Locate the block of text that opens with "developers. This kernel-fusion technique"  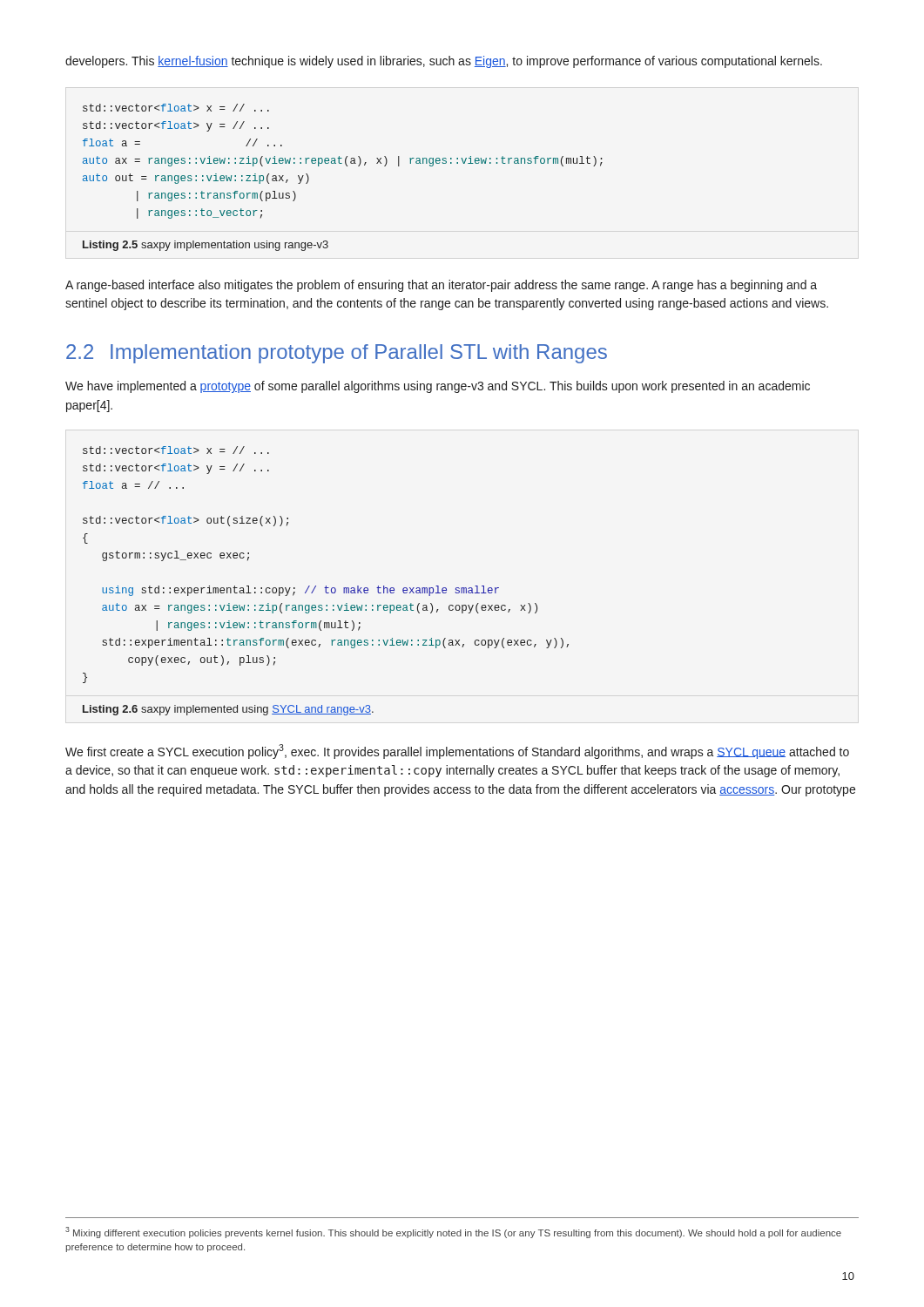(444, 61)
